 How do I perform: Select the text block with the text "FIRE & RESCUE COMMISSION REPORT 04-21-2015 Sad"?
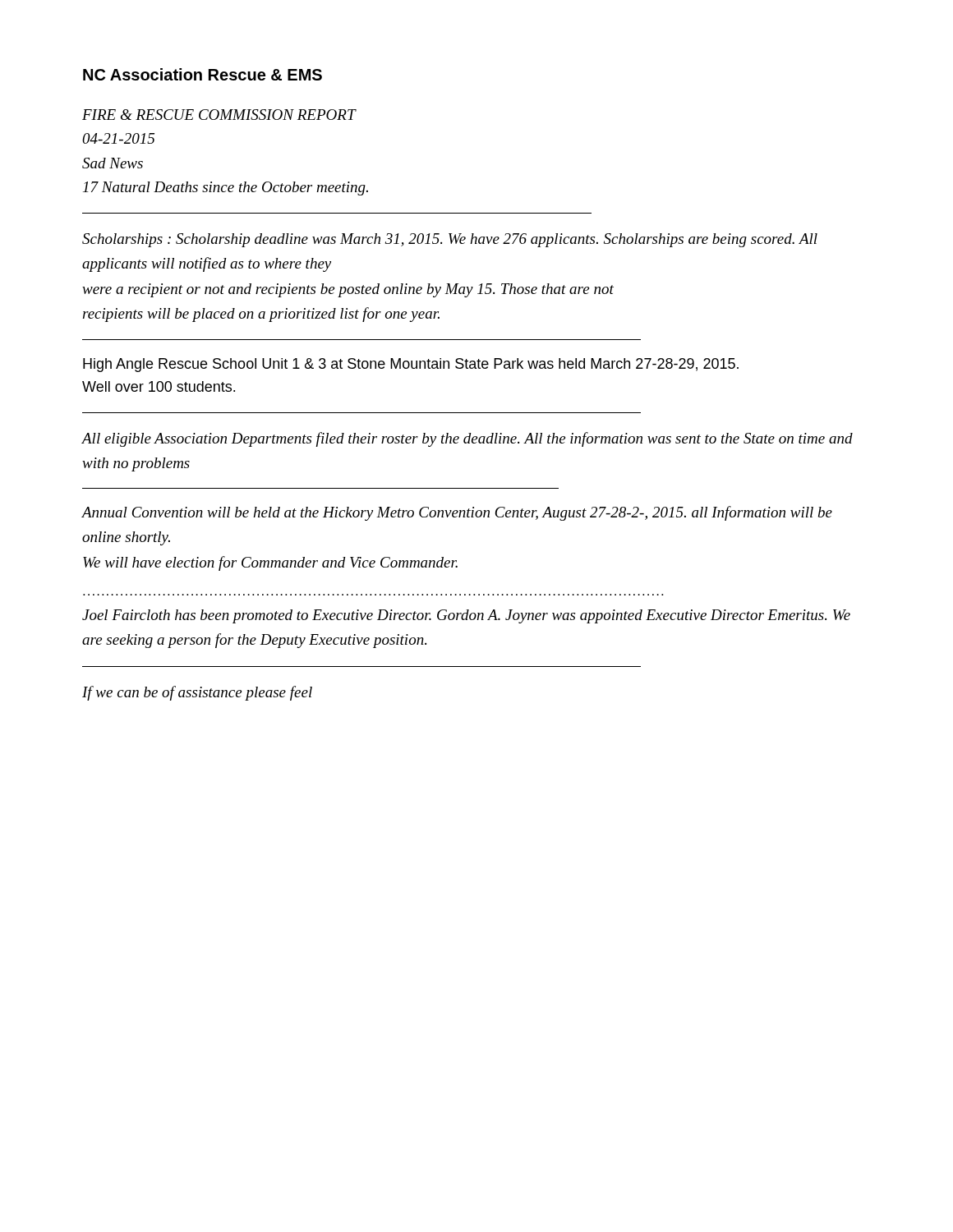point(219,115)
